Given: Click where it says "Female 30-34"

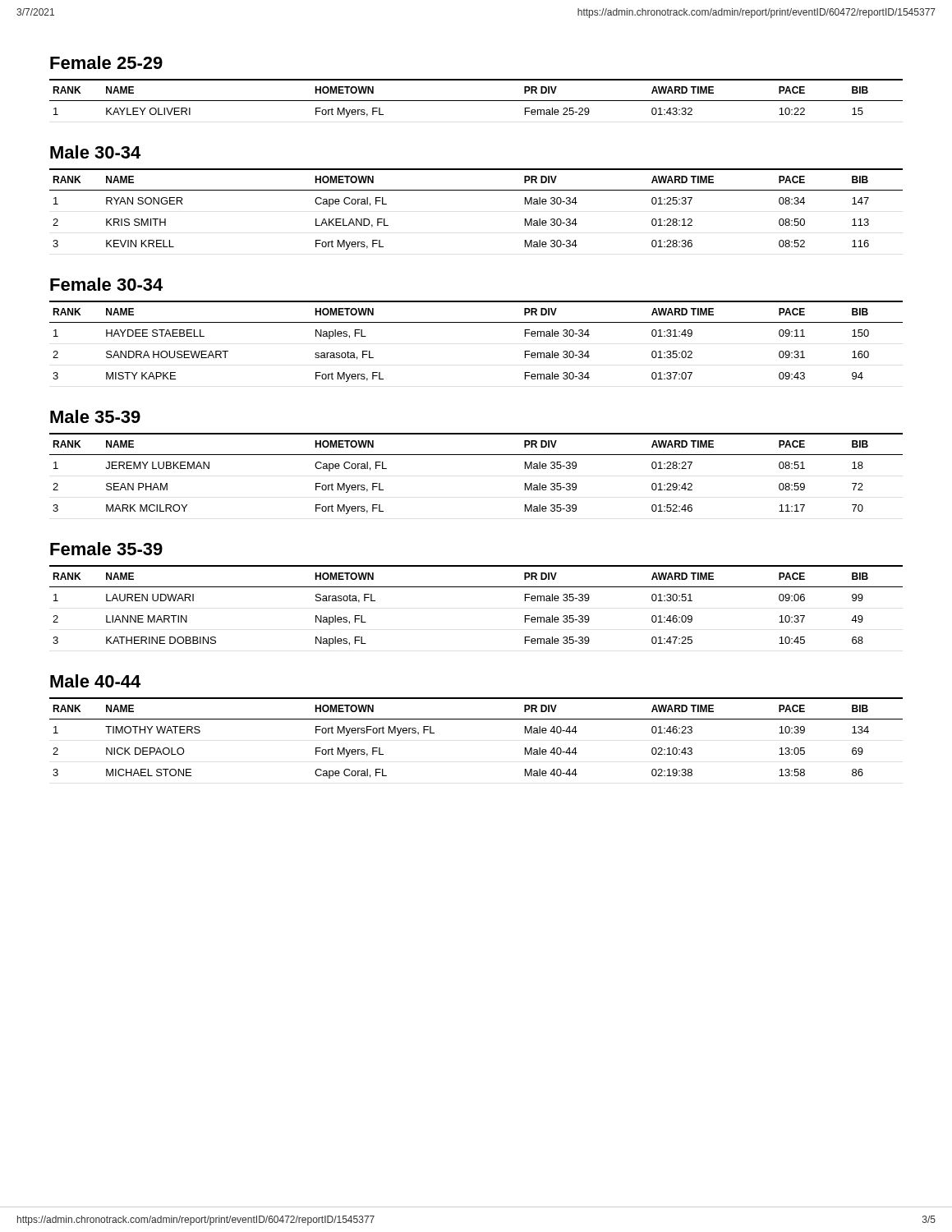Looking at the screenshot, I should [106, 285].
